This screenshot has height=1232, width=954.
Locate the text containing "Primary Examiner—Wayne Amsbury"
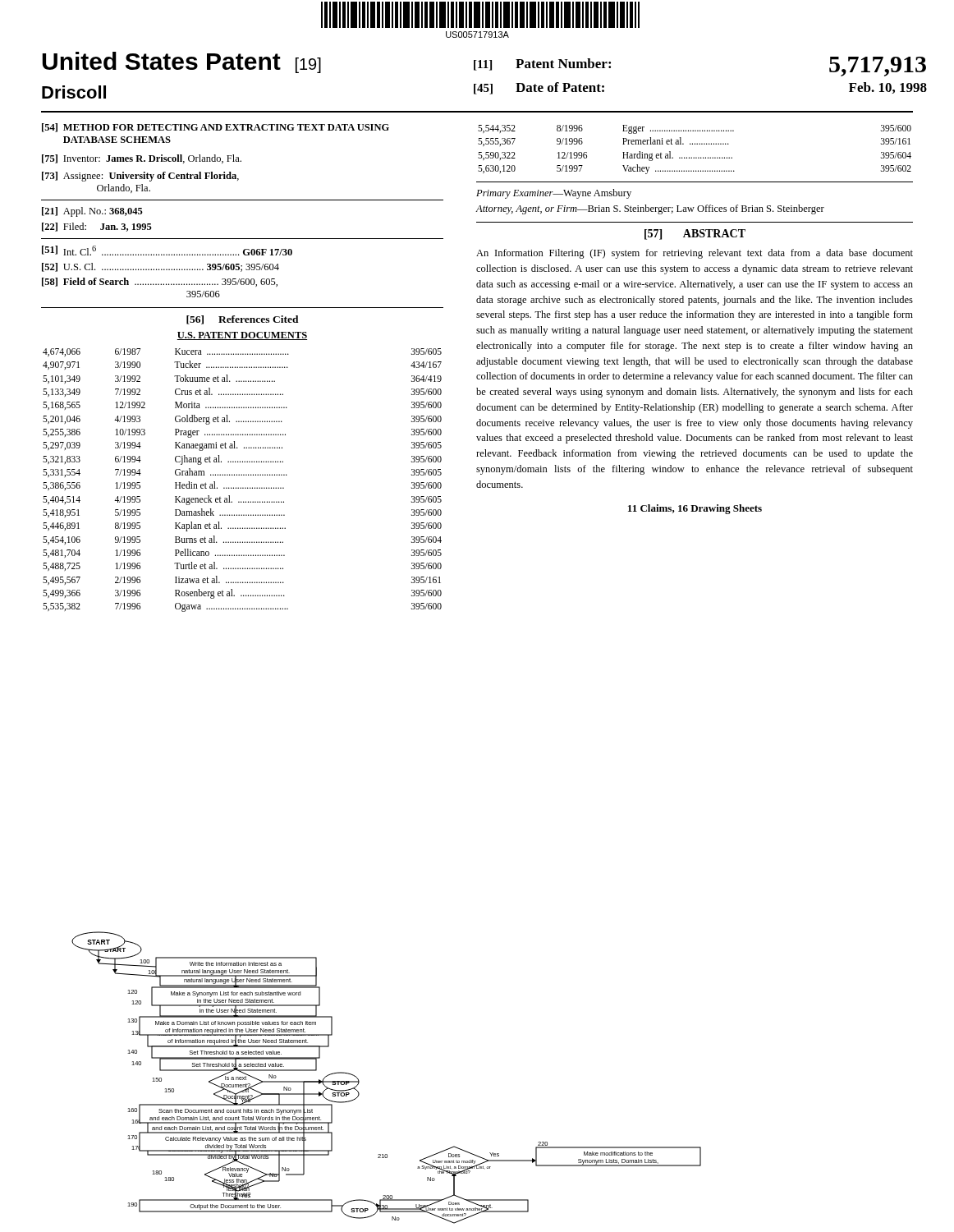coord(554,193)
